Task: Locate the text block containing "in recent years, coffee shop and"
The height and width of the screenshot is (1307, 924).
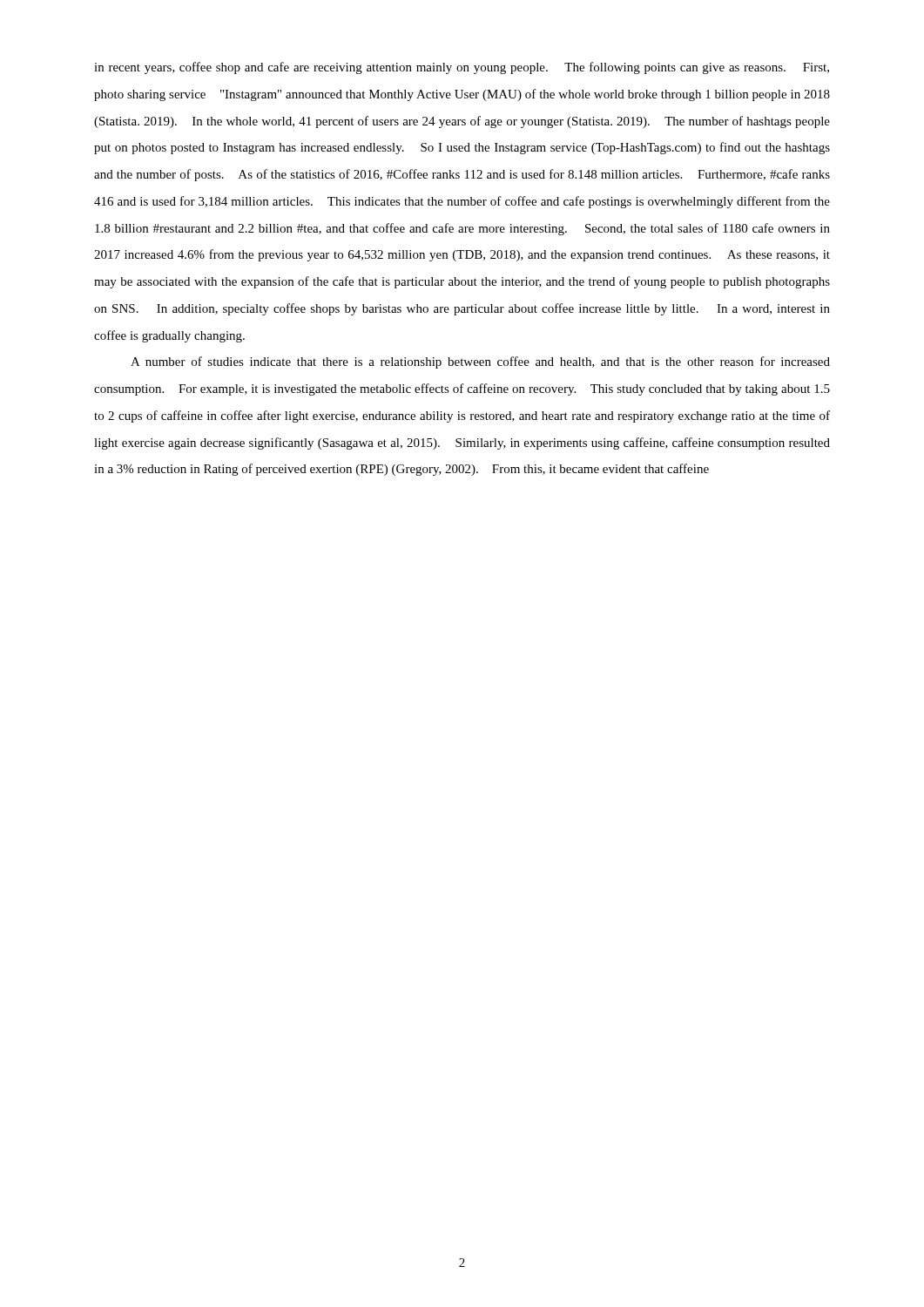Action: click(x=462, y=268)
